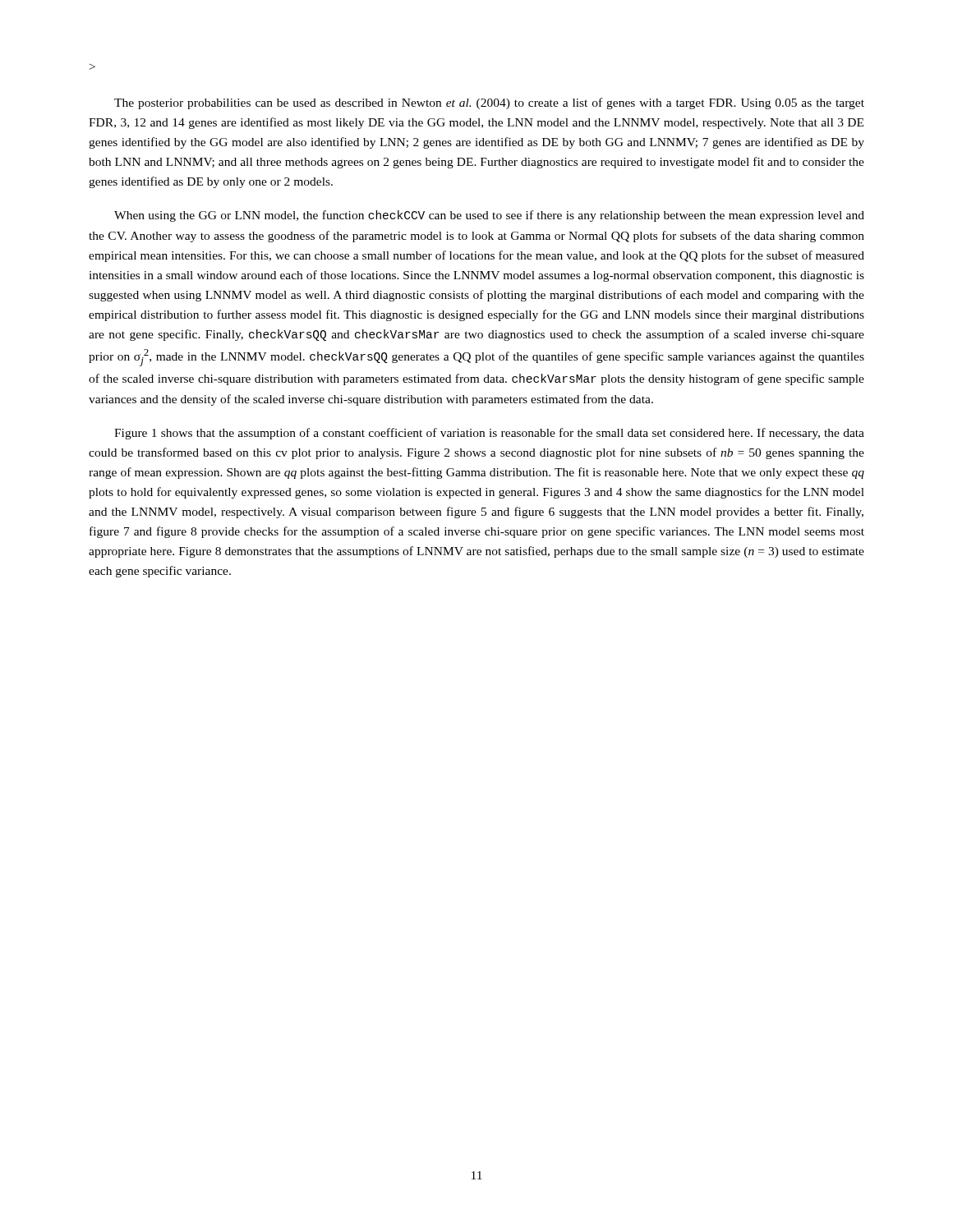
Task: Click on the text block that says "The posterior probabilities can be used"
Action: 476,125
